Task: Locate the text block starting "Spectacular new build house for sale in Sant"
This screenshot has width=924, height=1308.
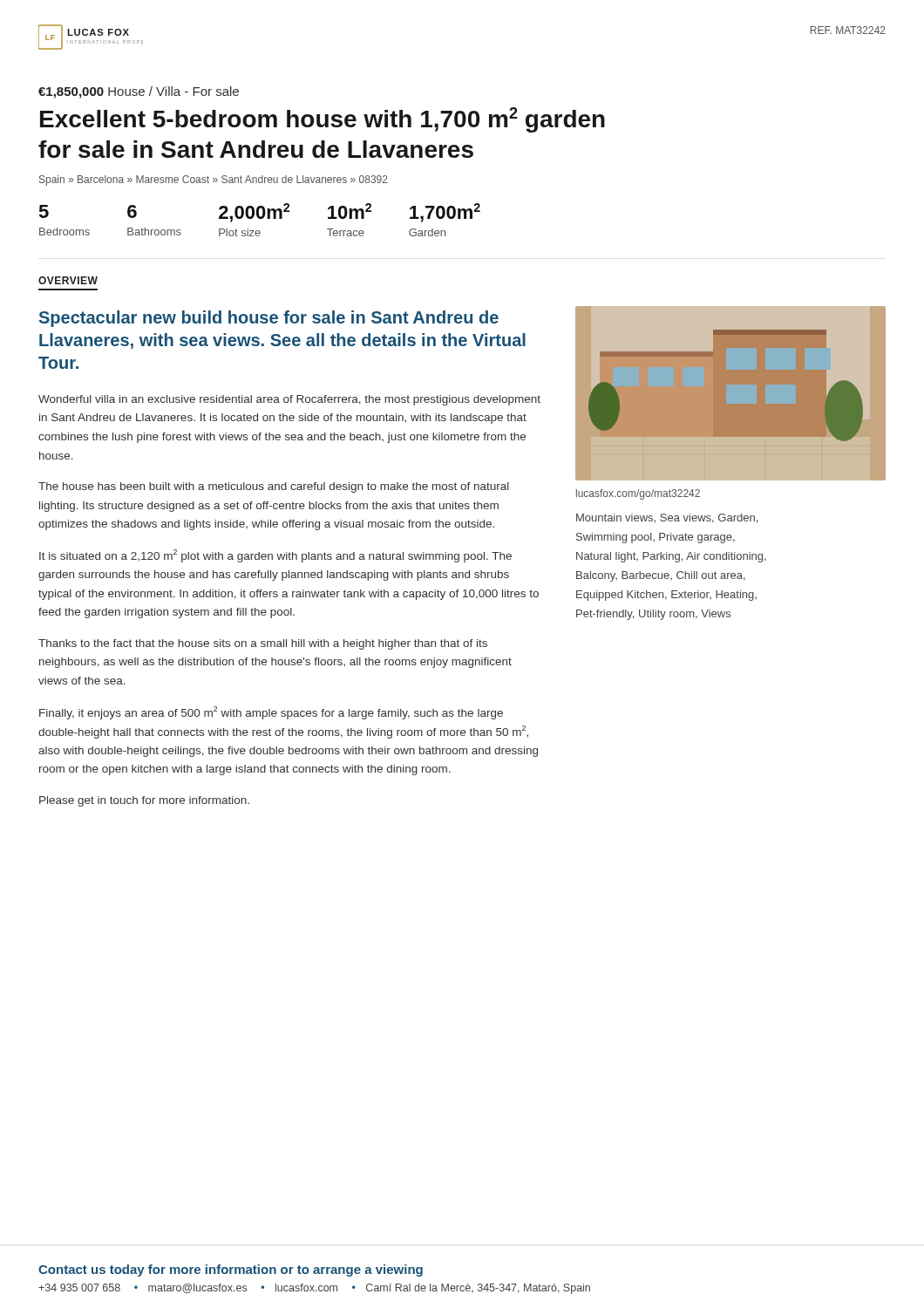Action: (282, 340)
